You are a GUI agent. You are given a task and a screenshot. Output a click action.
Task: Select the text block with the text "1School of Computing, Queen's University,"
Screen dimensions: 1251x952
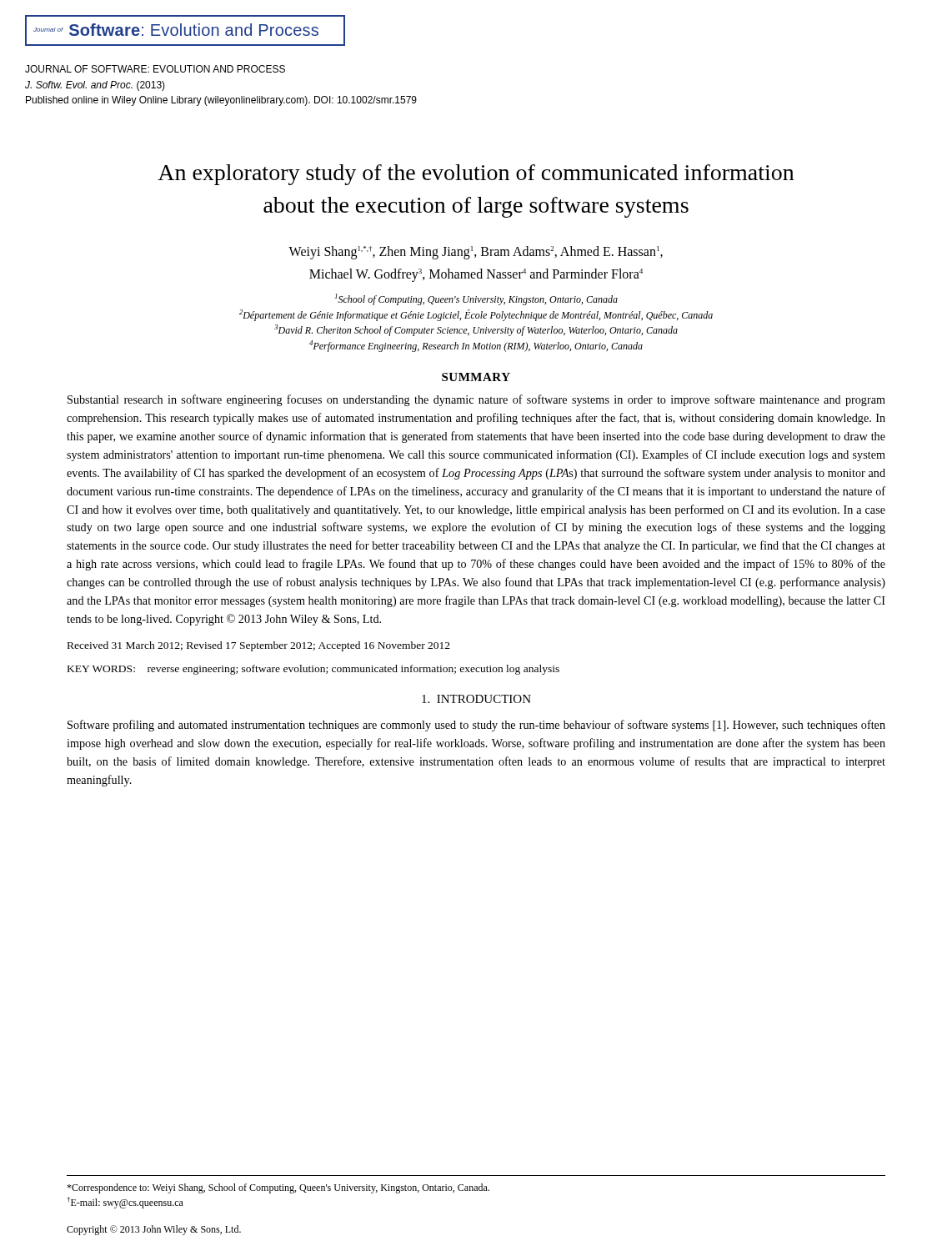pos(476,322)
